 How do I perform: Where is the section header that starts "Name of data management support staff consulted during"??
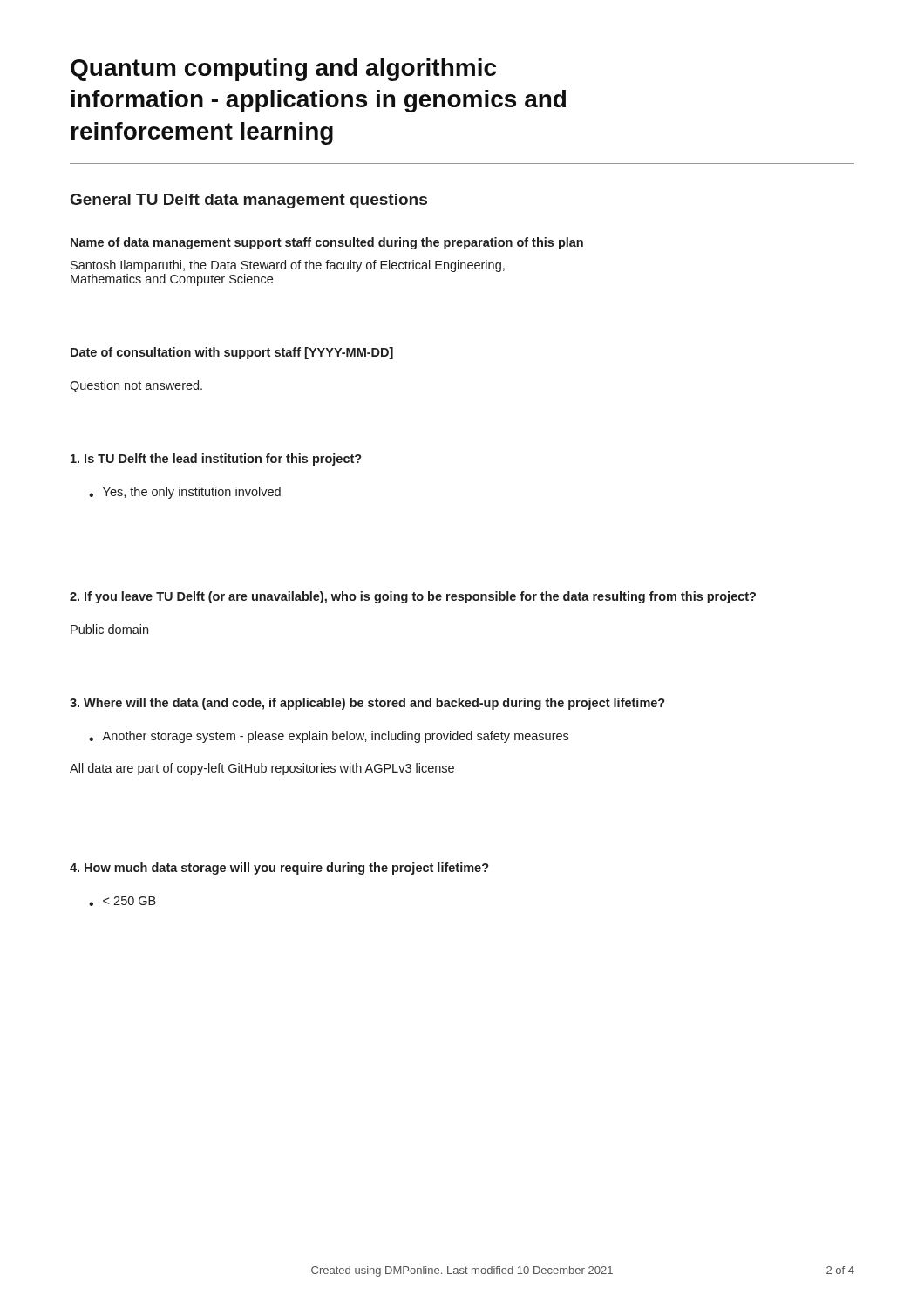coord(327,243)
